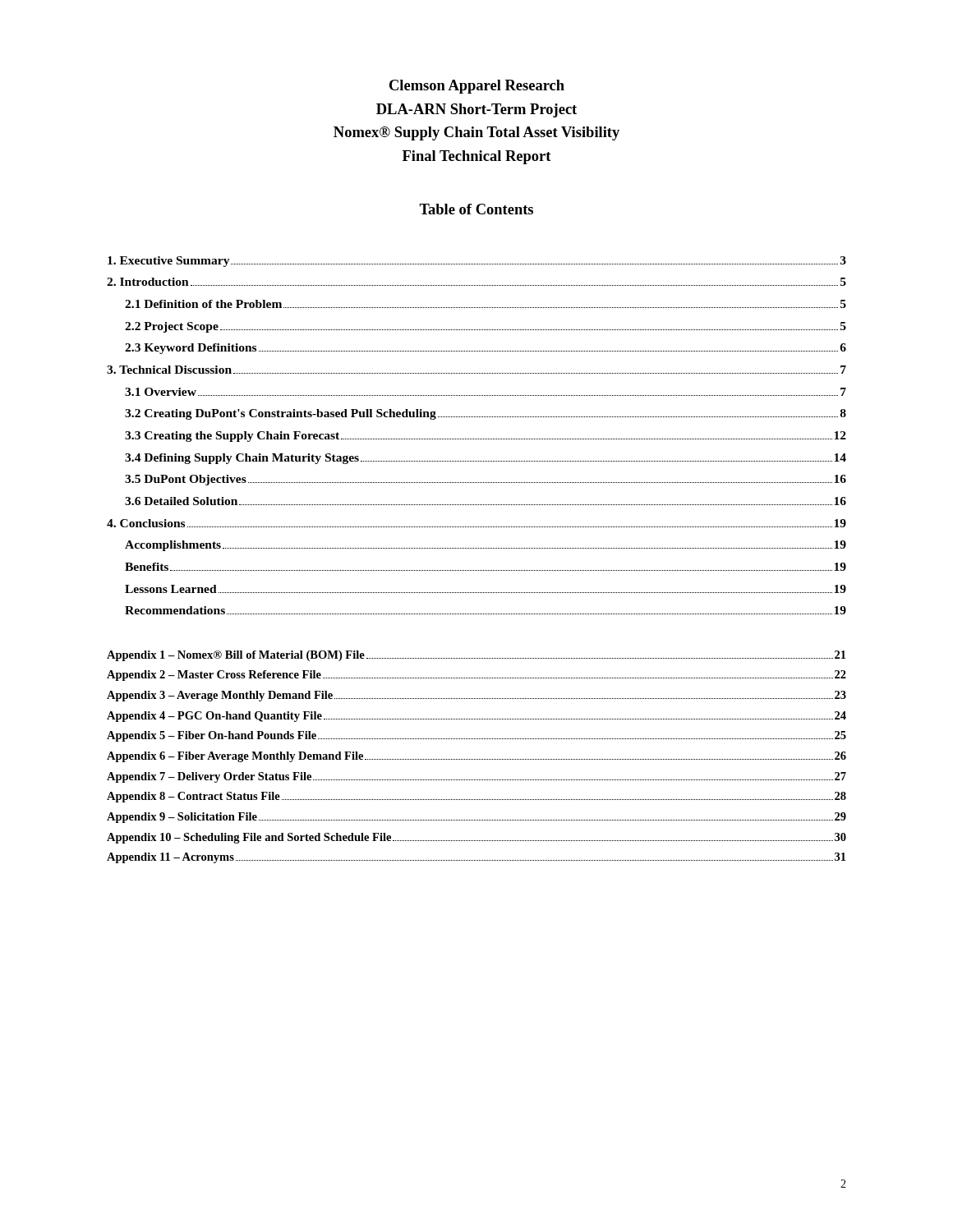Where does it say "2. Introduction 5"?
The width and height of the screenshot is (953, 1232).
pos(476,282)
